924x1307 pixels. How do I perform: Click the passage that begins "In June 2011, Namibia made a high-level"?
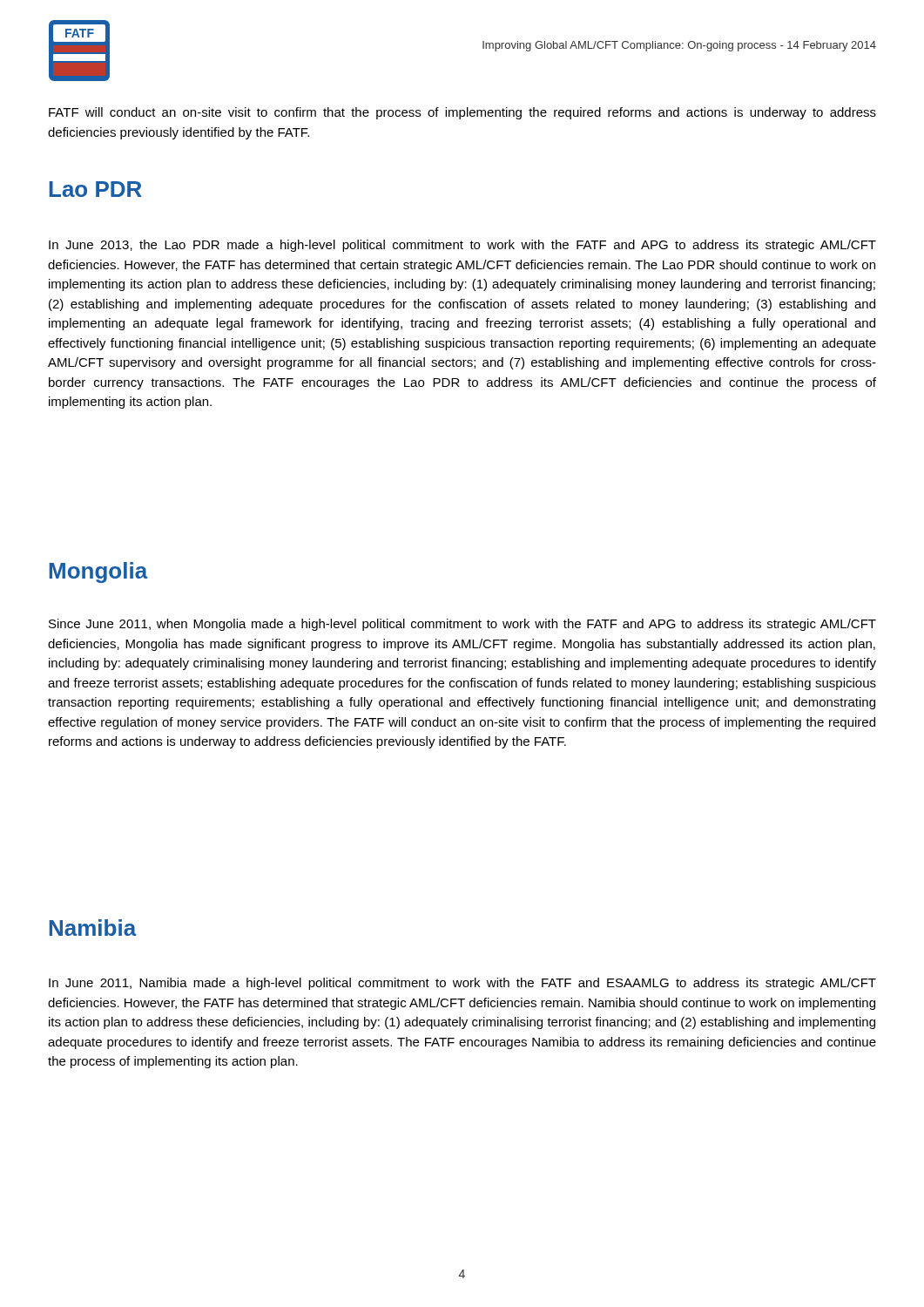coord(462,1022)
